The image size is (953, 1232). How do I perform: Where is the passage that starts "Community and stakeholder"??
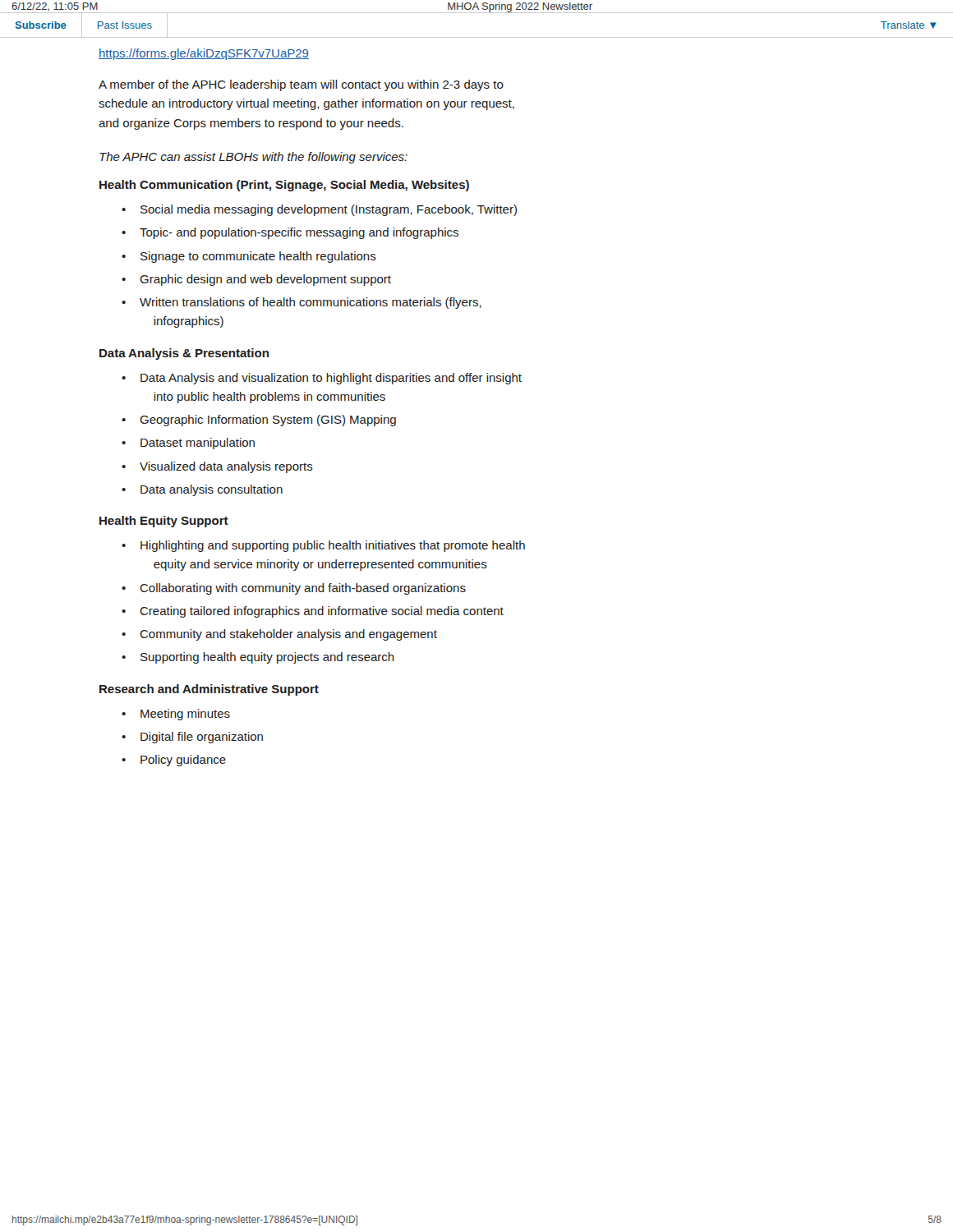[x=288, y=634]
